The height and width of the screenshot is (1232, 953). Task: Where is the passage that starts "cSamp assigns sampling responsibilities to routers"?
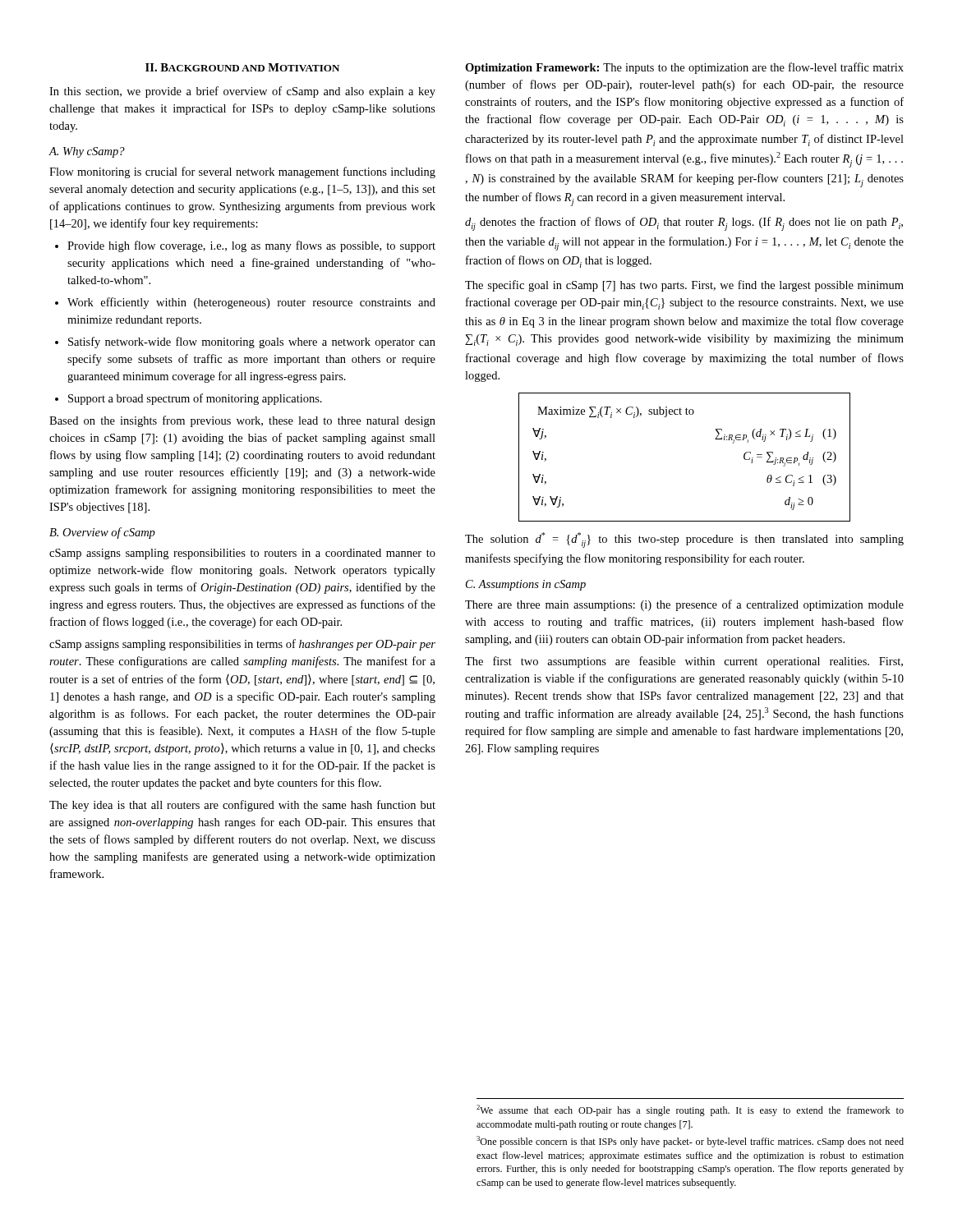click(242, 588)
